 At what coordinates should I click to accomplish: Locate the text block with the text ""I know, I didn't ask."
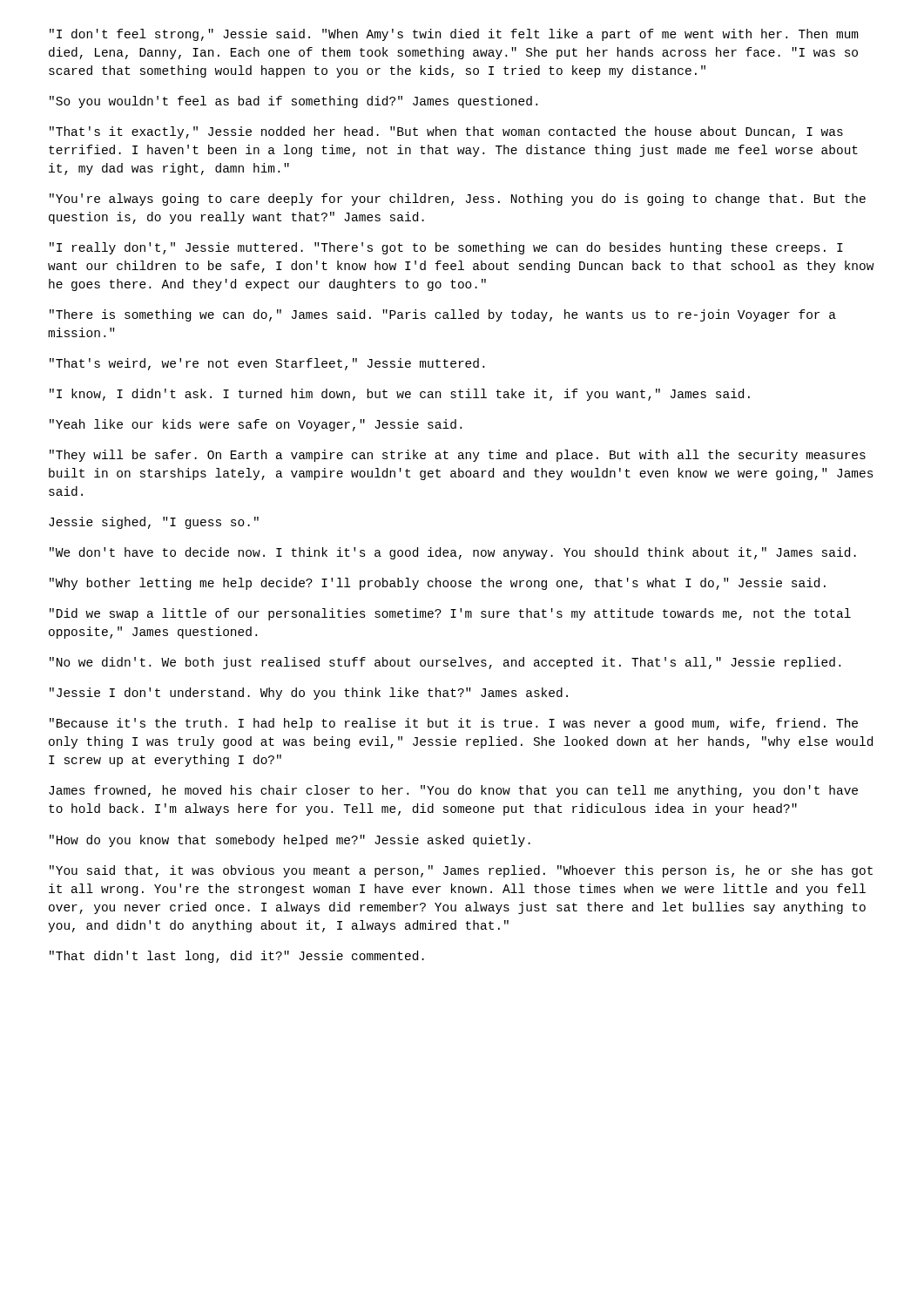coord(400,395)
